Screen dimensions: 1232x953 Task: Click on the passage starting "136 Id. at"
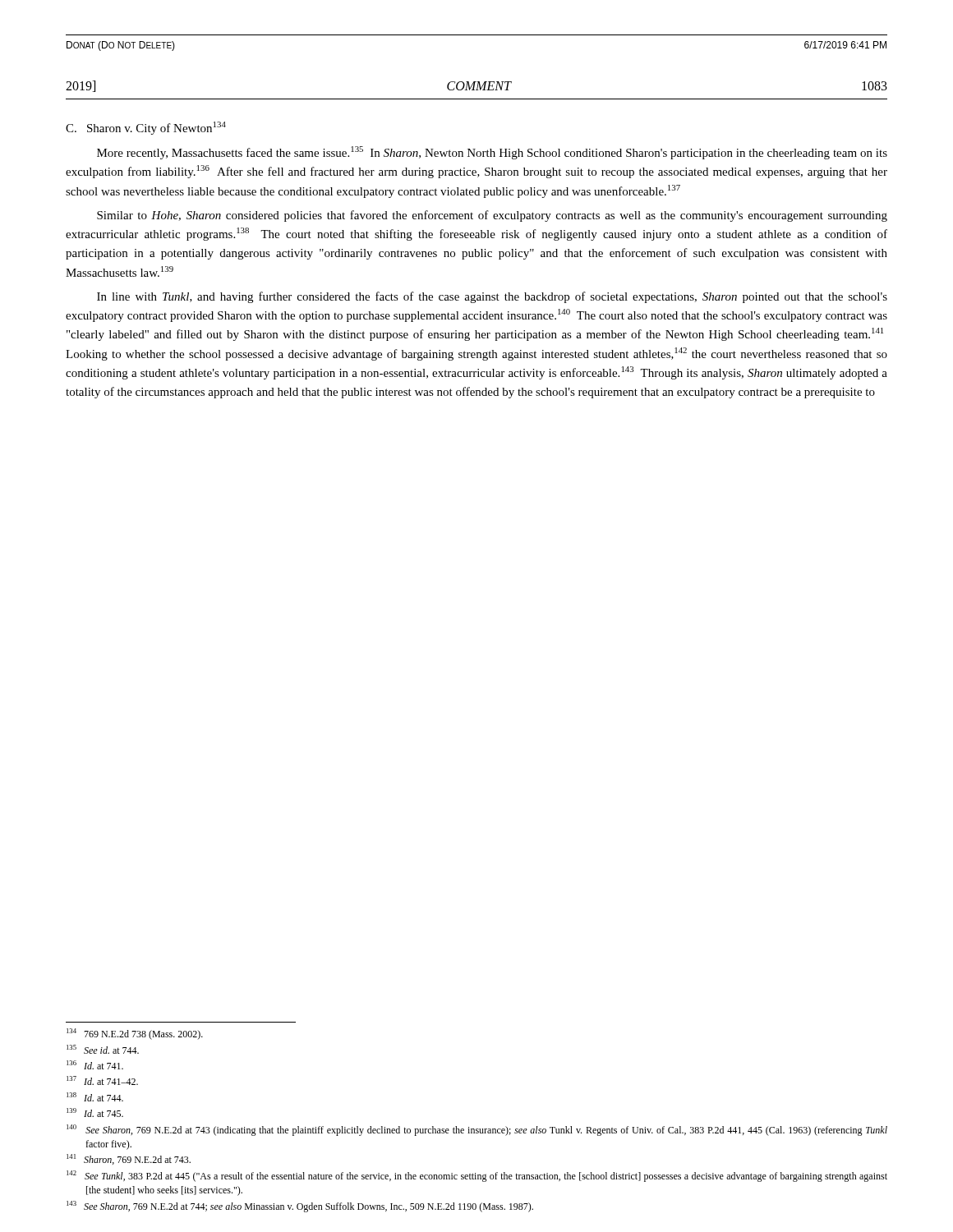coord(95,1066)
